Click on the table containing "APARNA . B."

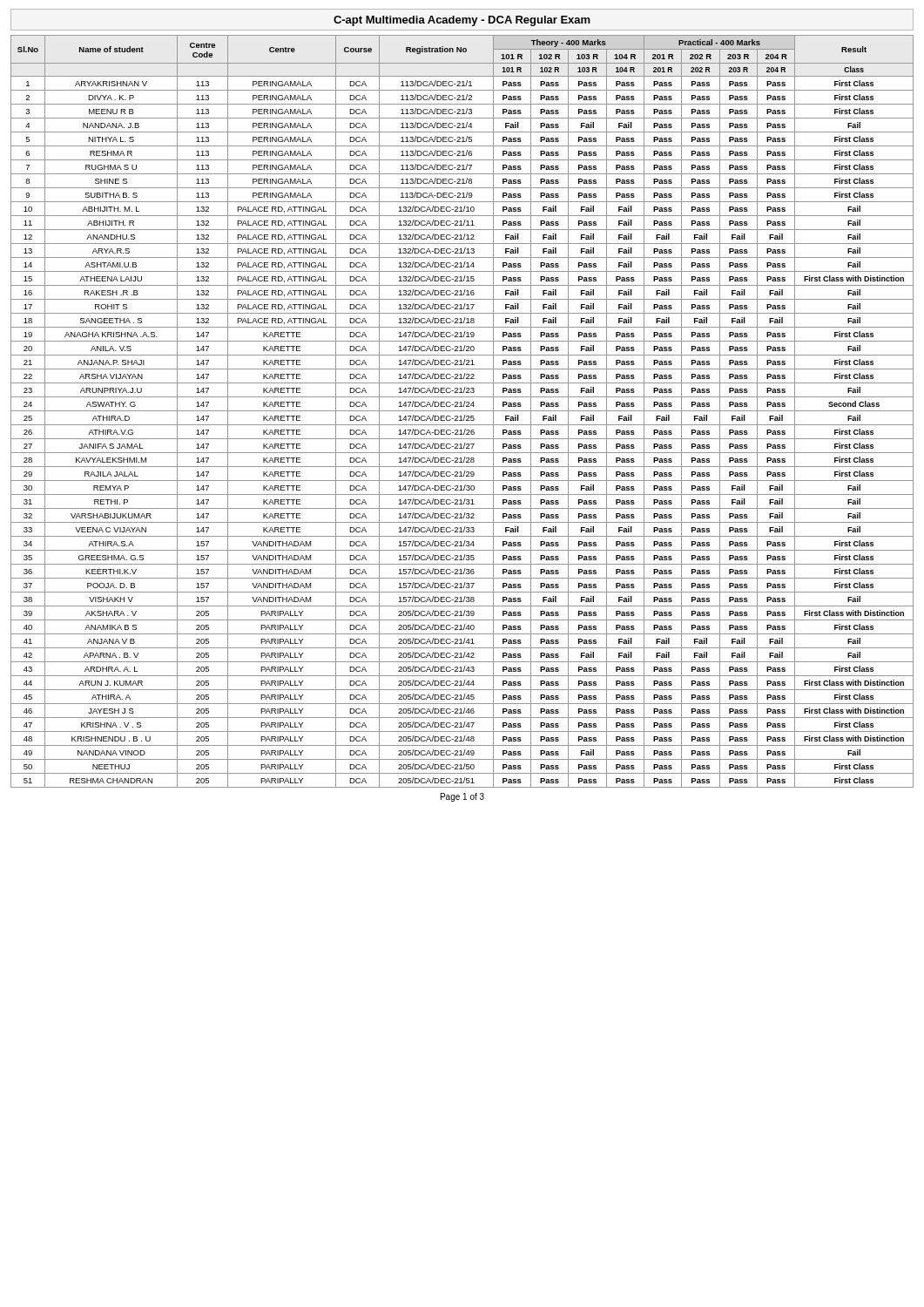(462, 411)
